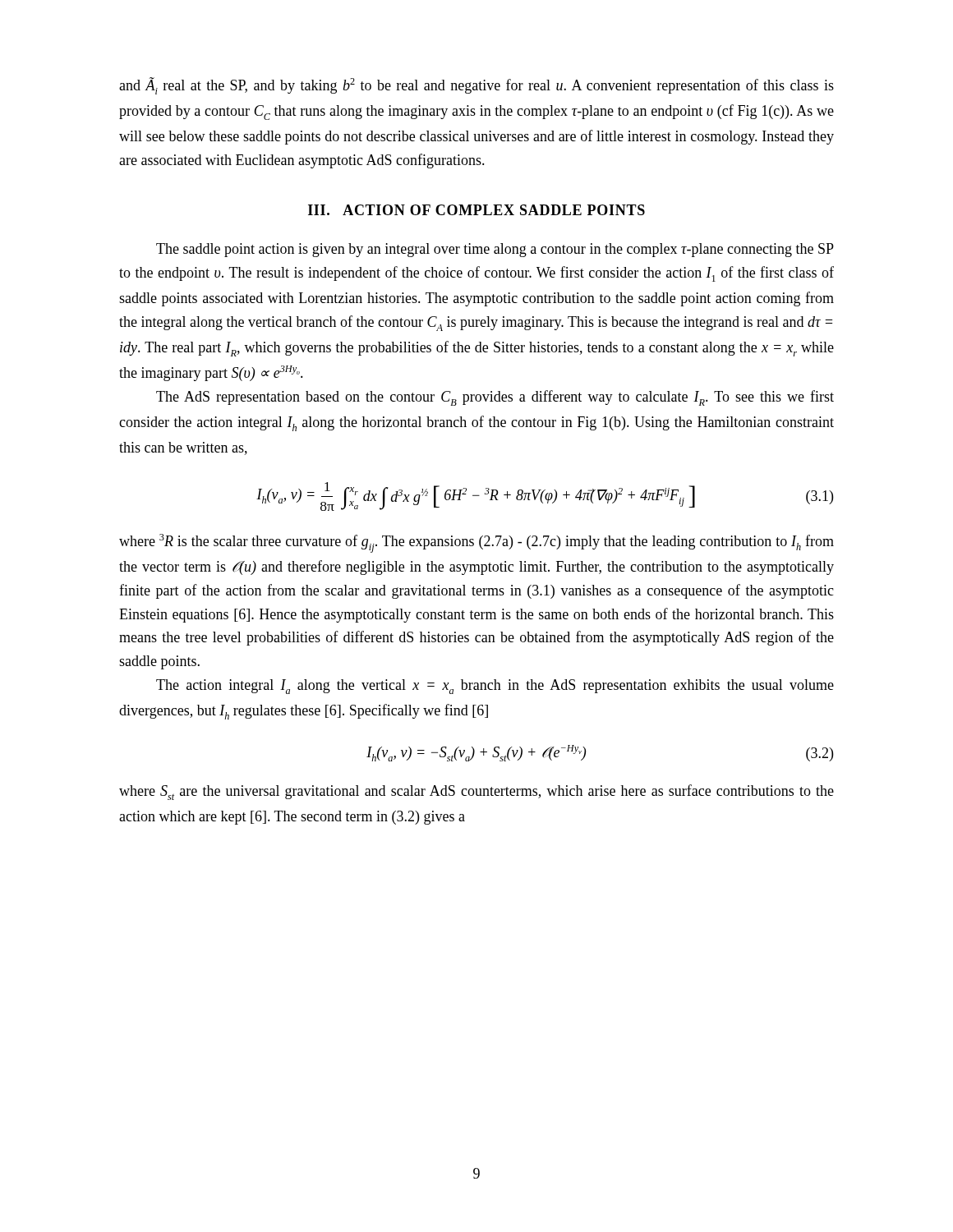Point to the text starting "where Sst are"
The height and width of the screenshot is (1232, 953).
(x=476, y=804)
